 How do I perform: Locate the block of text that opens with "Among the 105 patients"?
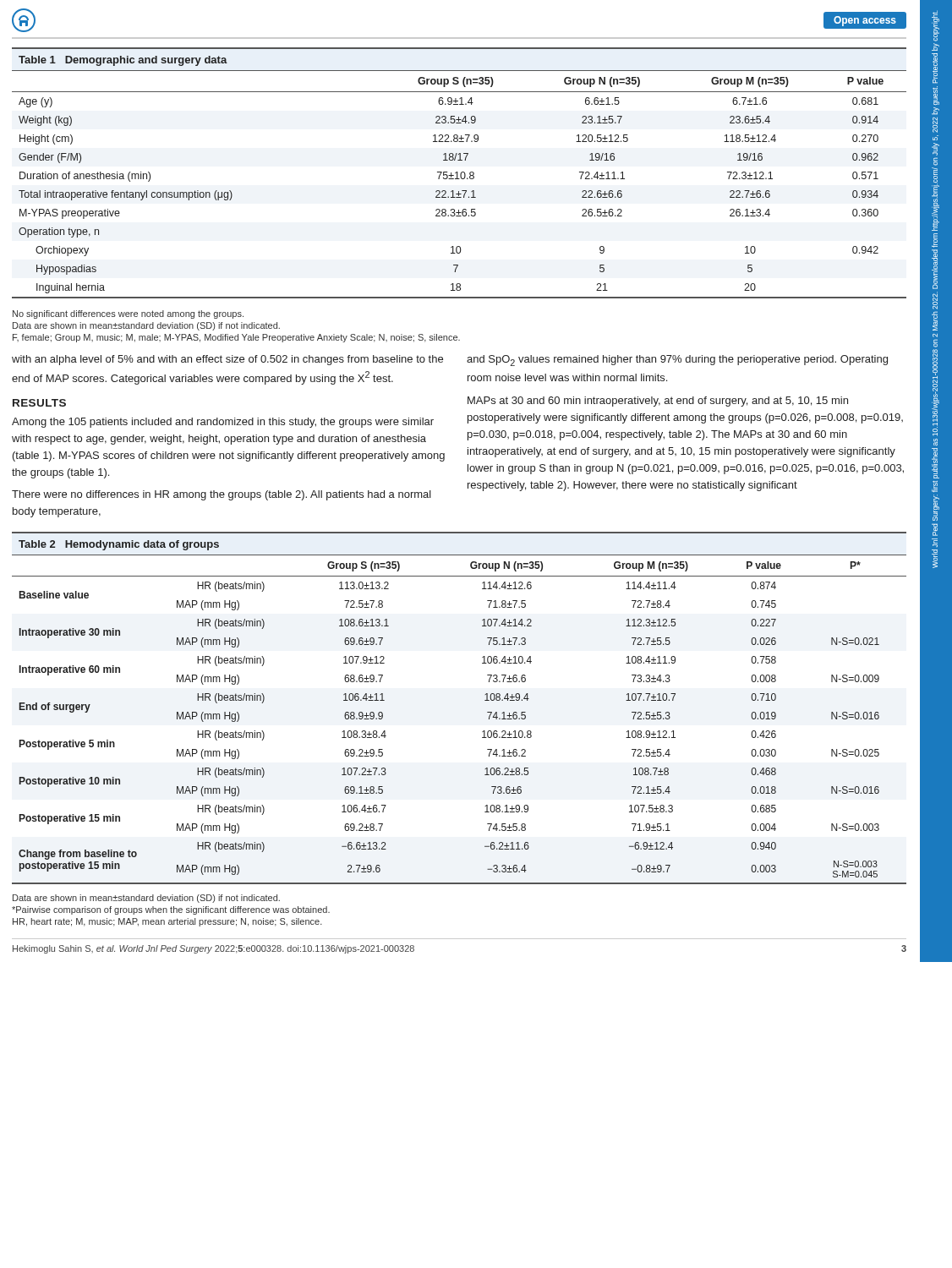pos(228,447)
